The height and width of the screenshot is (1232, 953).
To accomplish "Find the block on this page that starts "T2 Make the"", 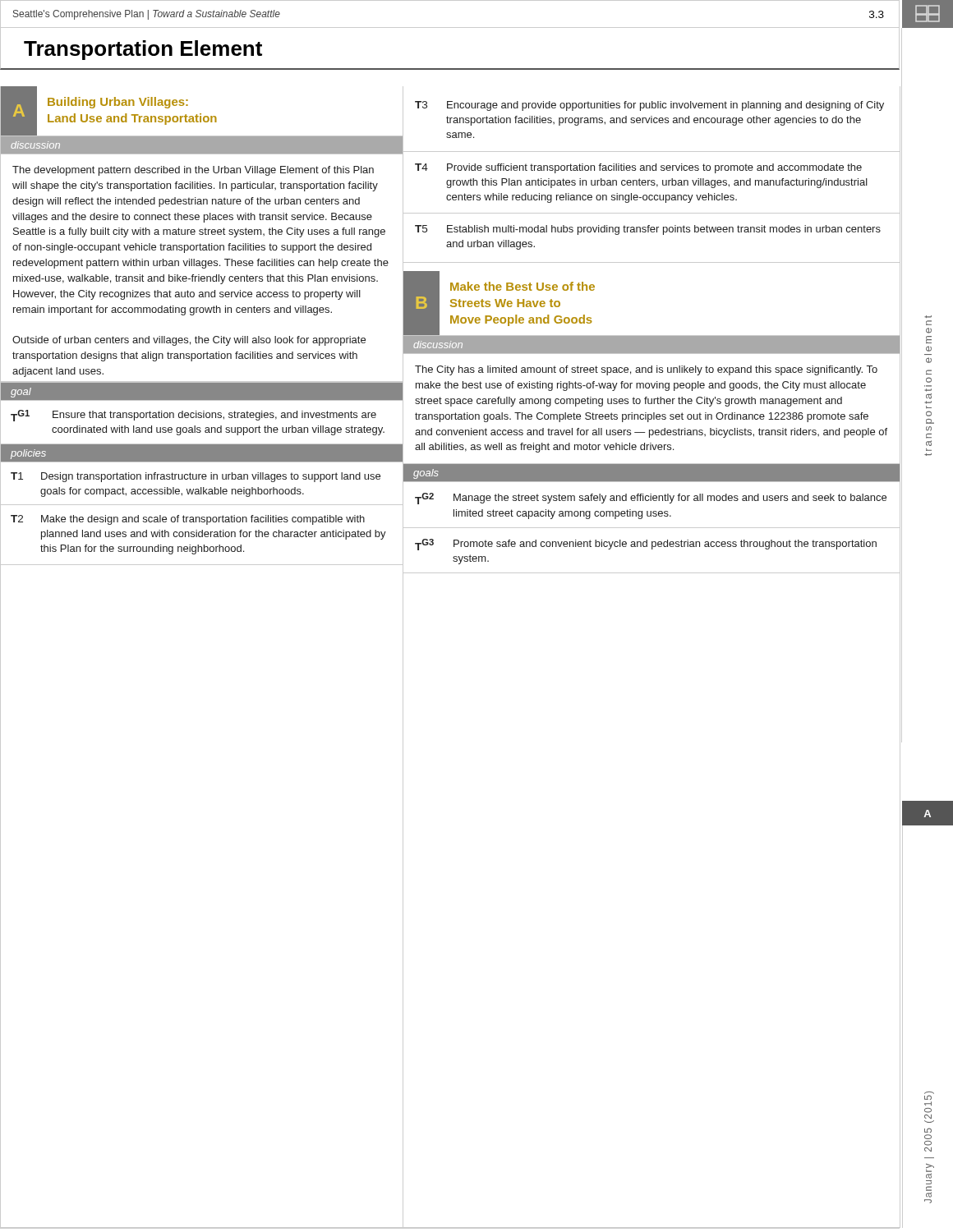I will point(202,534).
